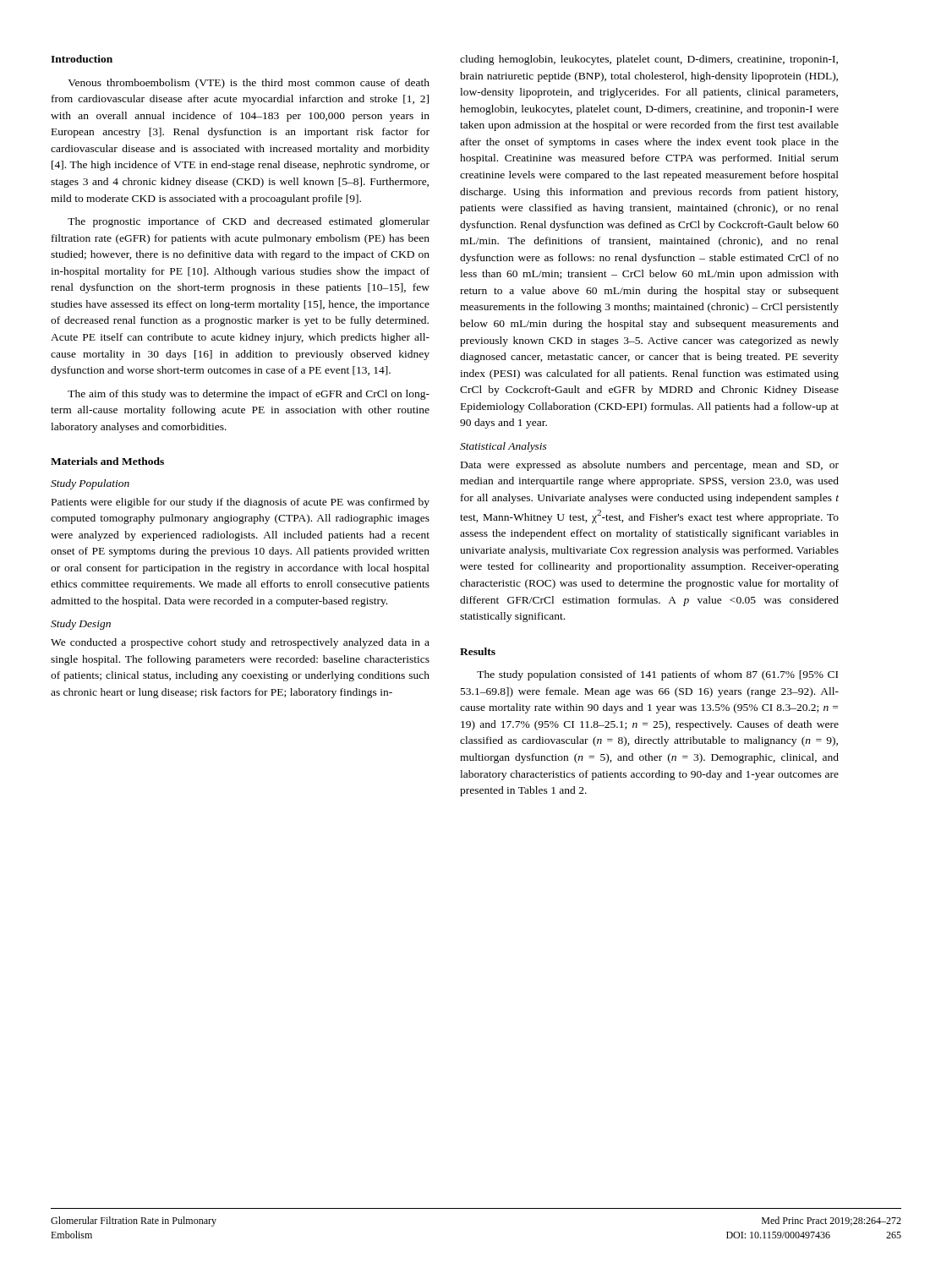The height and width of the screenshot is (1268, 952).
Task: Select the text block starting "The prognostic importance of CKD and"
Action: click(240, 296)
